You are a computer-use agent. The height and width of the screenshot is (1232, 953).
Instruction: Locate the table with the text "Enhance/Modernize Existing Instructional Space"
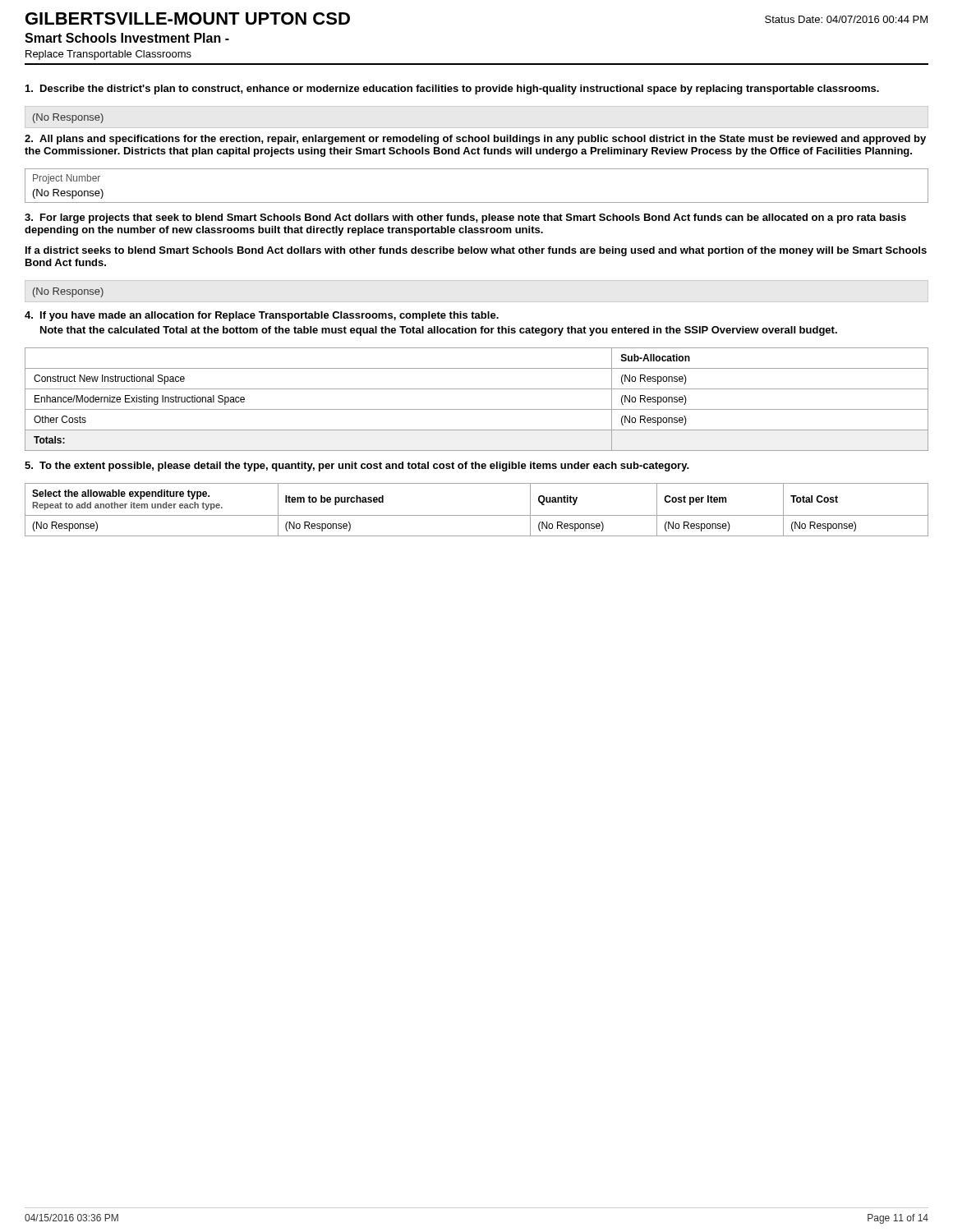[476, 399]
